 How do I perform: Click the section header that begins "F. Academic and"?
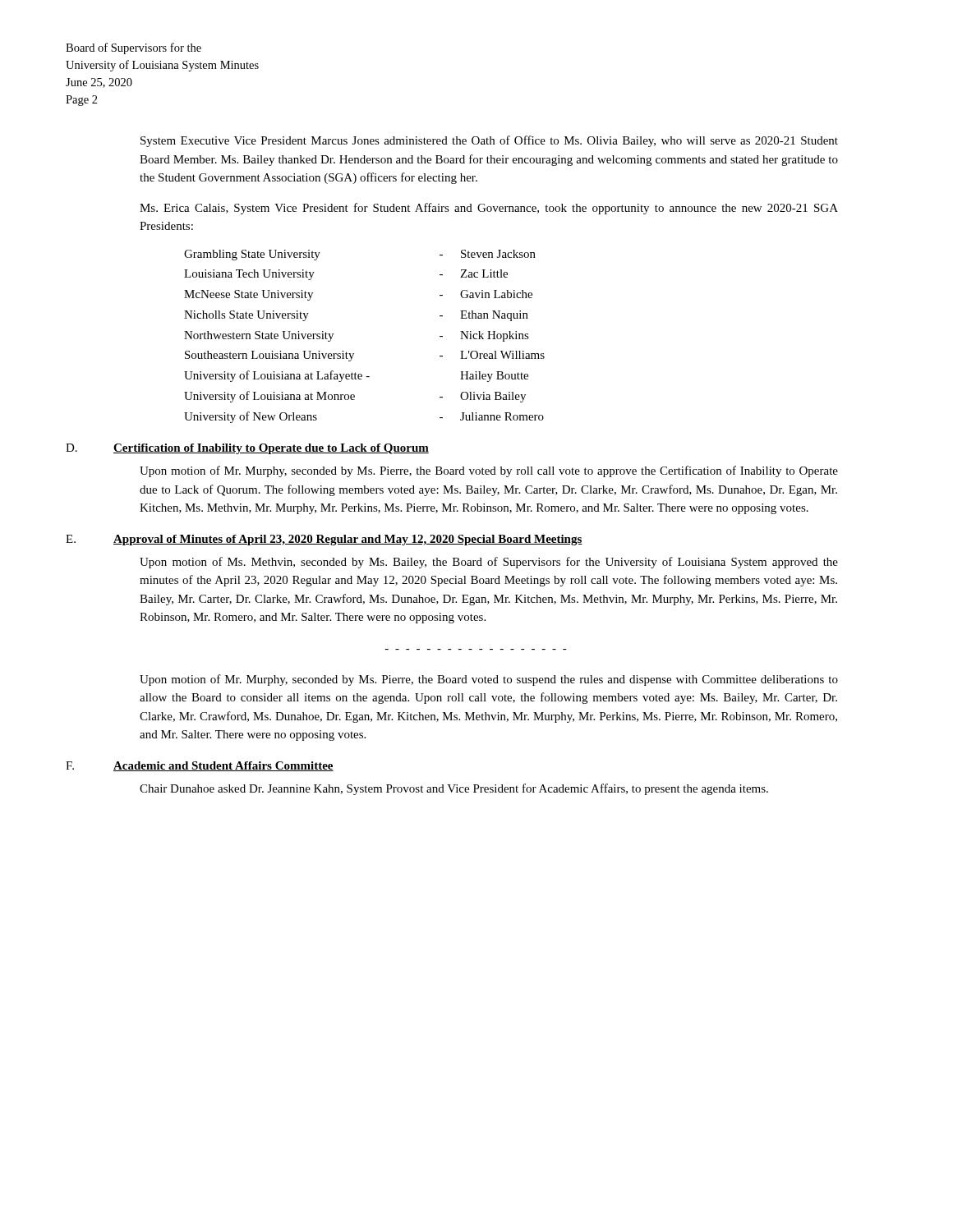click(200, 766)
